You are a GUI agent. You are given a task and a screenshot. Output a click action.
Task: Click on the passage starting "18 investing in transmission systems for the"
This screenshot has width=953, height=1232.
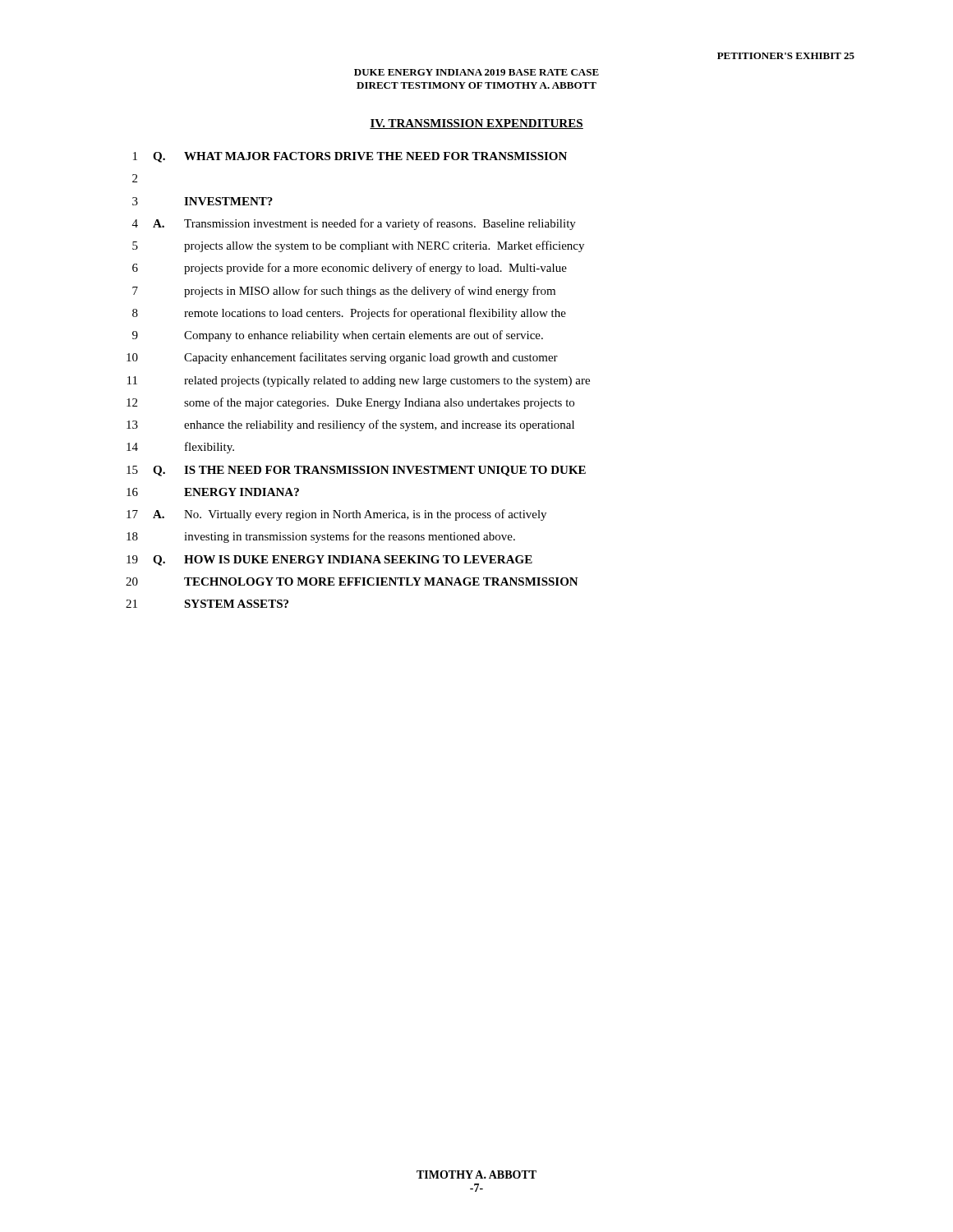[x=476, y=537]
